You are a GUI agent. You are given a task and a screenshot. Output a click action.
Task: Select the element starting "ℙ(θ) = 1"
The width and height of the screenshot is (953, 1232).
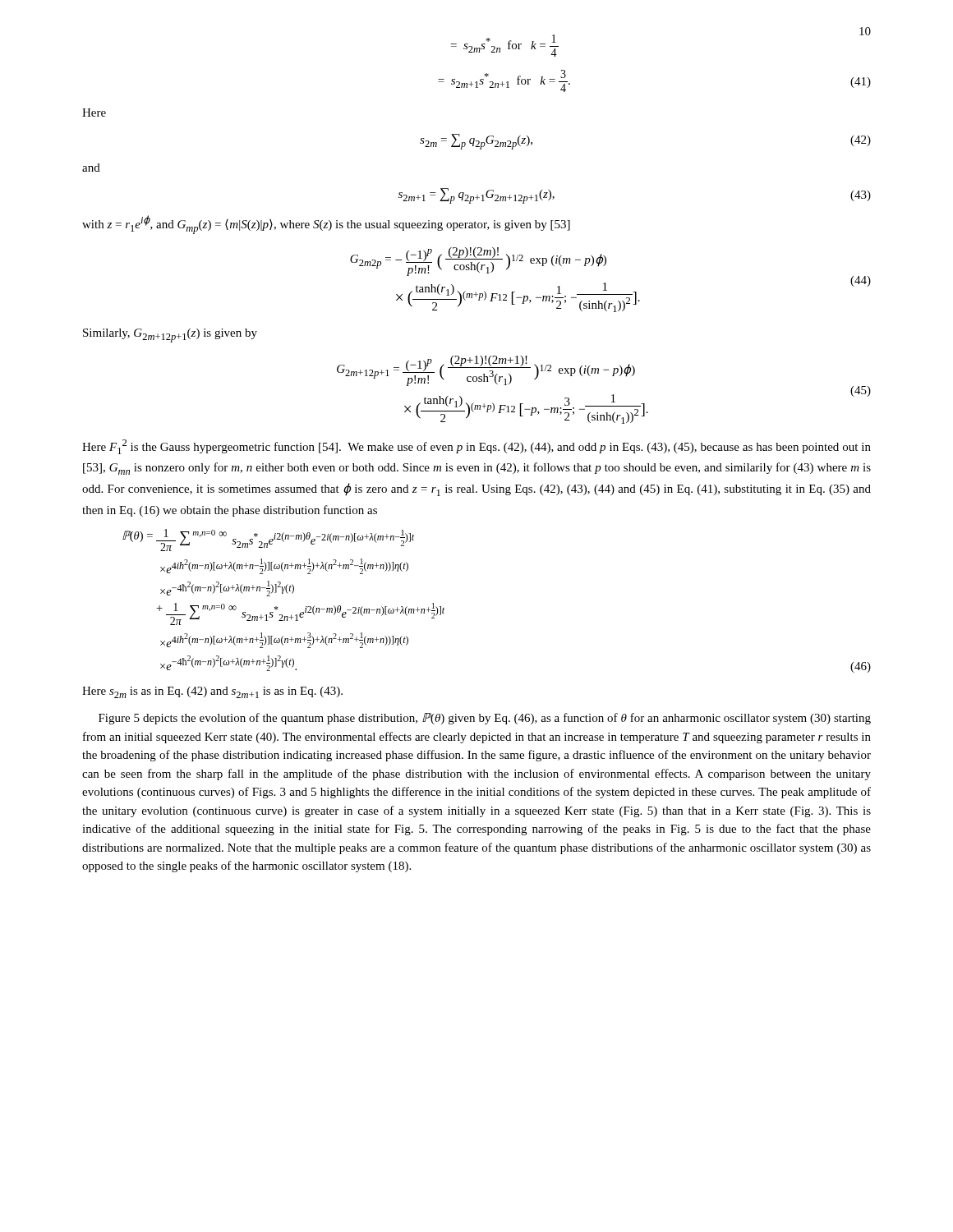click(x=268, y=540)
